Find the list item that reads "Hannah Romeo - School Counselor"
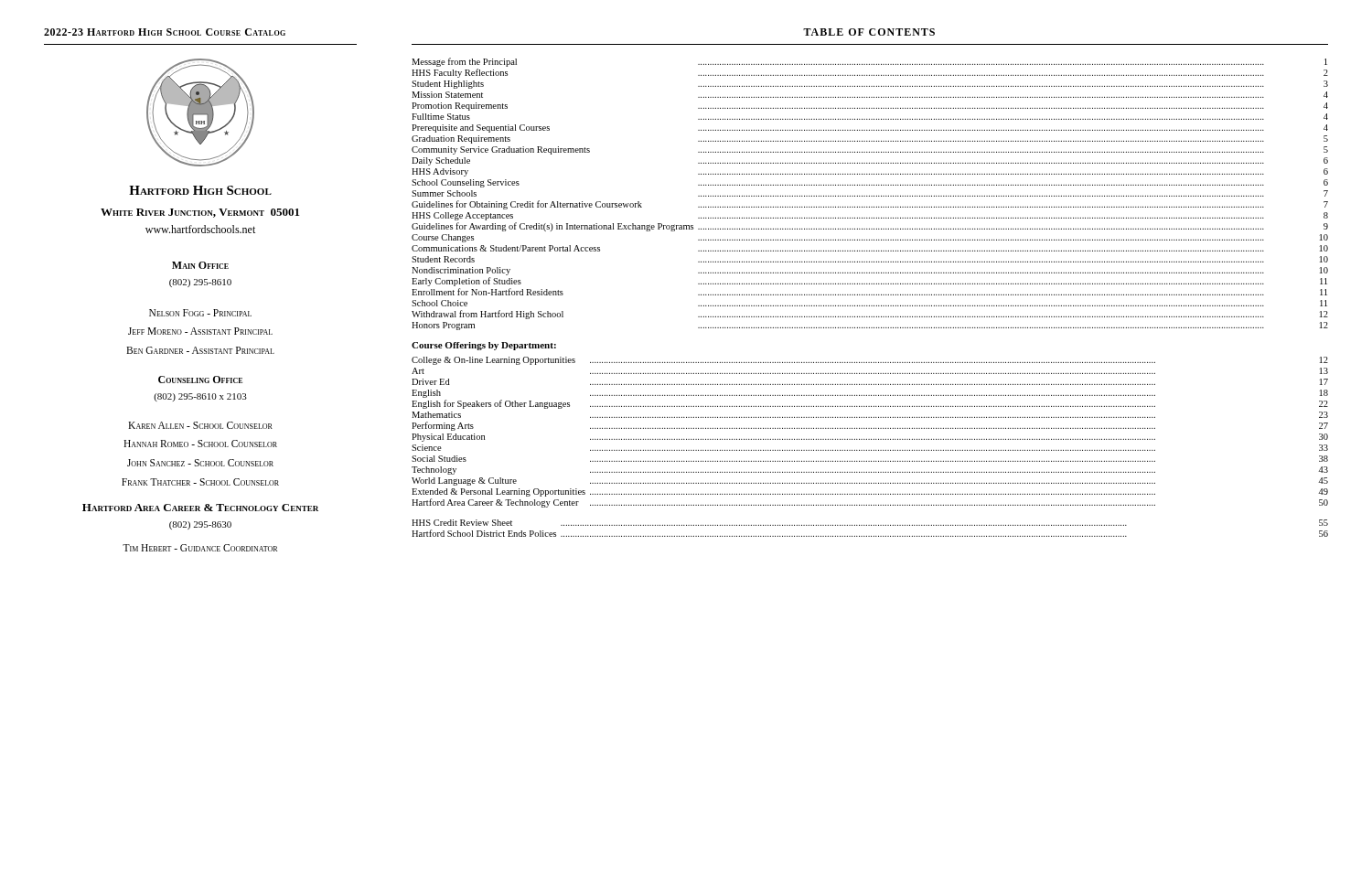This screenshot has height=888, width=1372. (x=200, y=444)
